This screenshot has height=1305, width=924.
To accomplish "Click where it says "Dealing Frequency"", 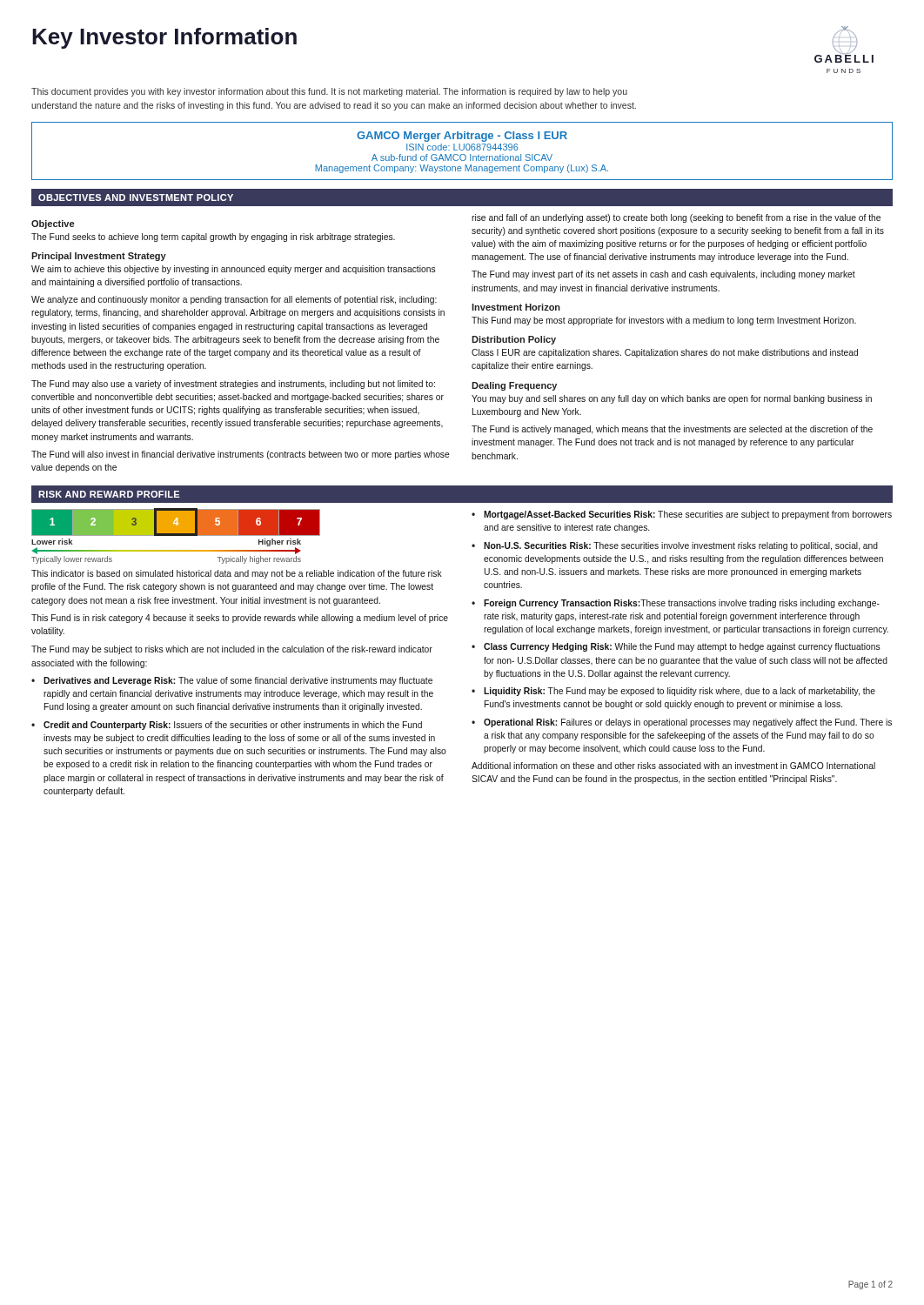I will click(514, 385).
